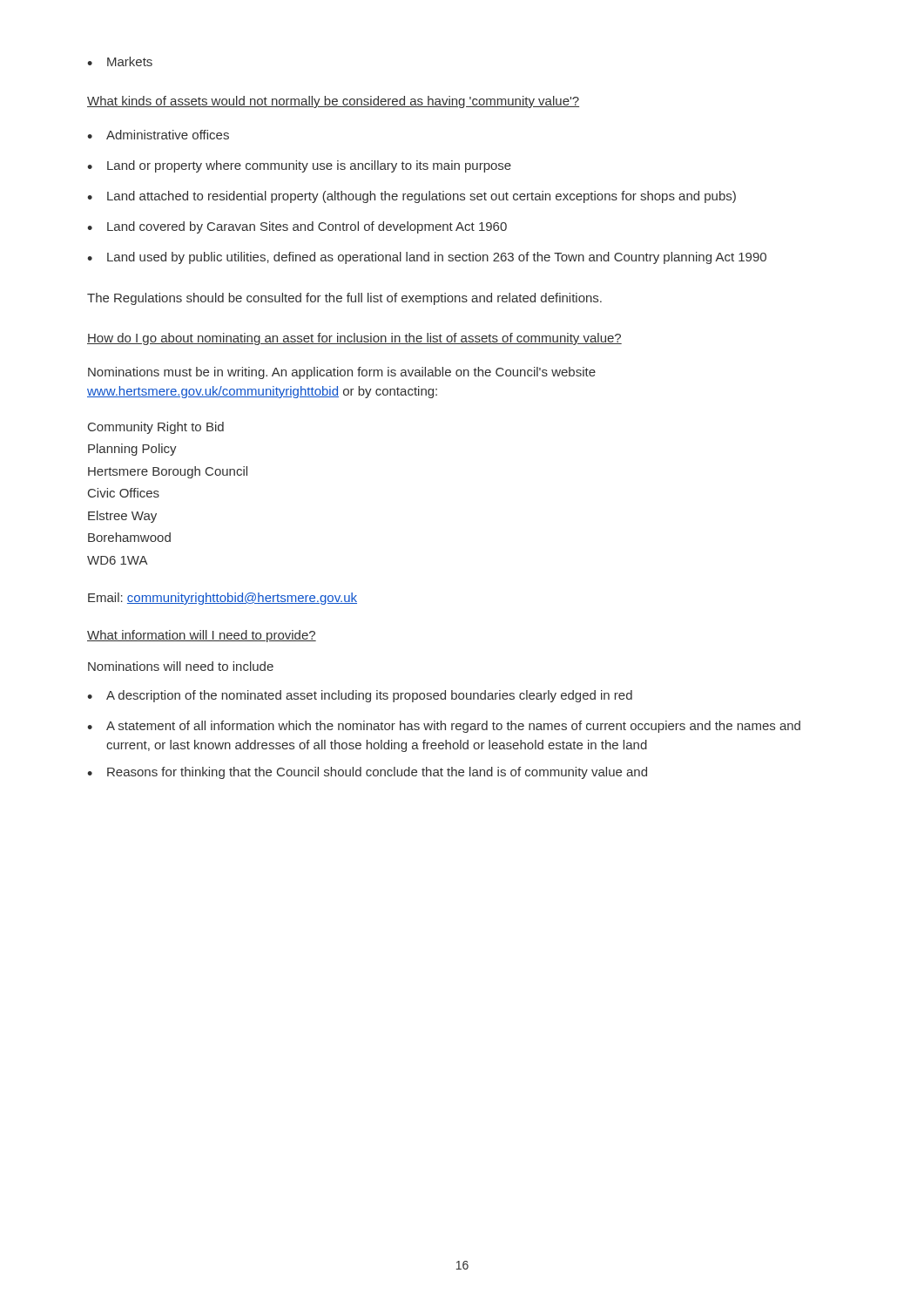Navigate to the region starting "• A description of the"

pos(462,697)
